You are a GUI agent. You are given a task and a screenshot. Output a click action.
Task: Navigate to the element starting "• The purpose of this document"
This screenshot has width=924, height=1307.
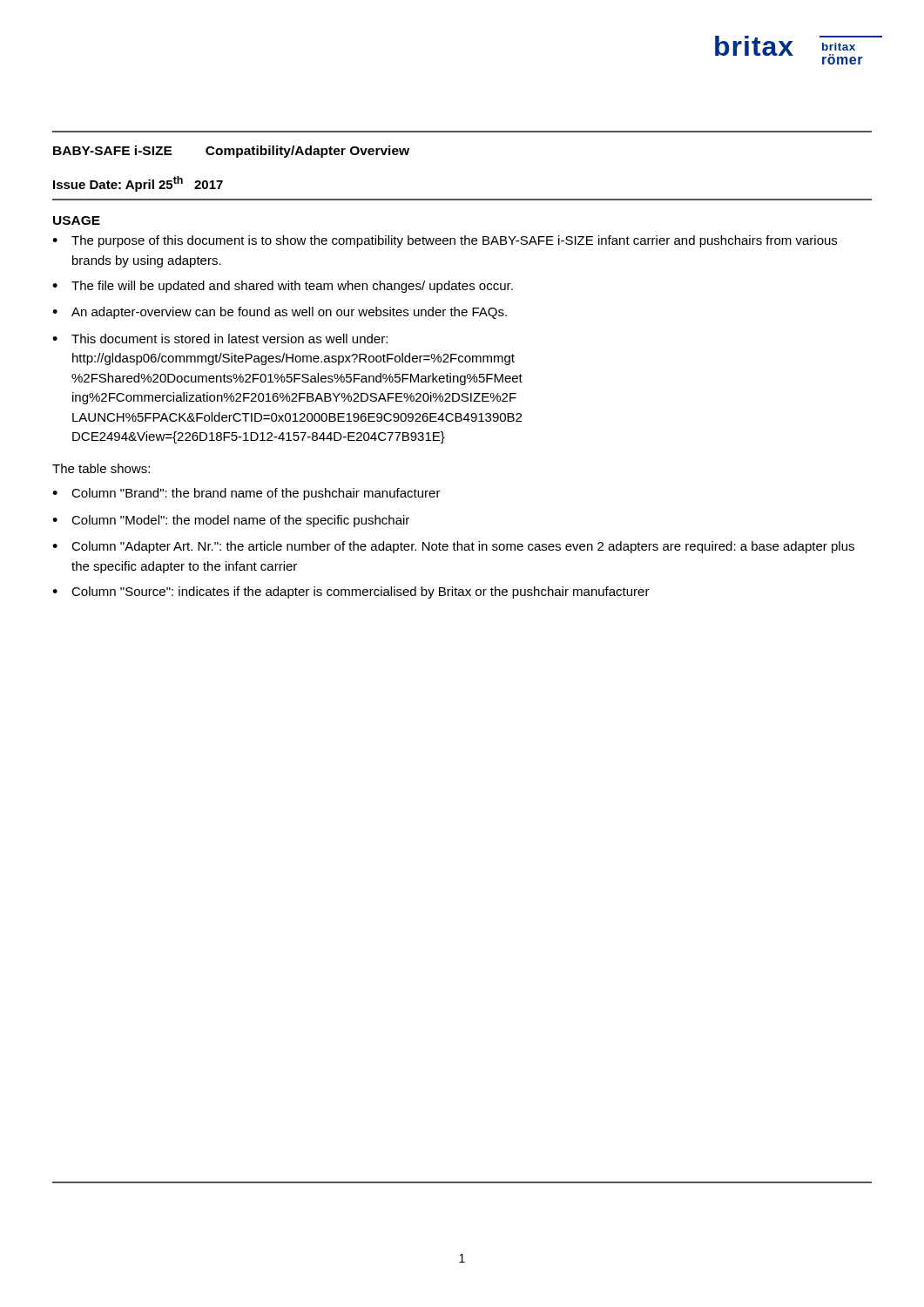point(462,251)
